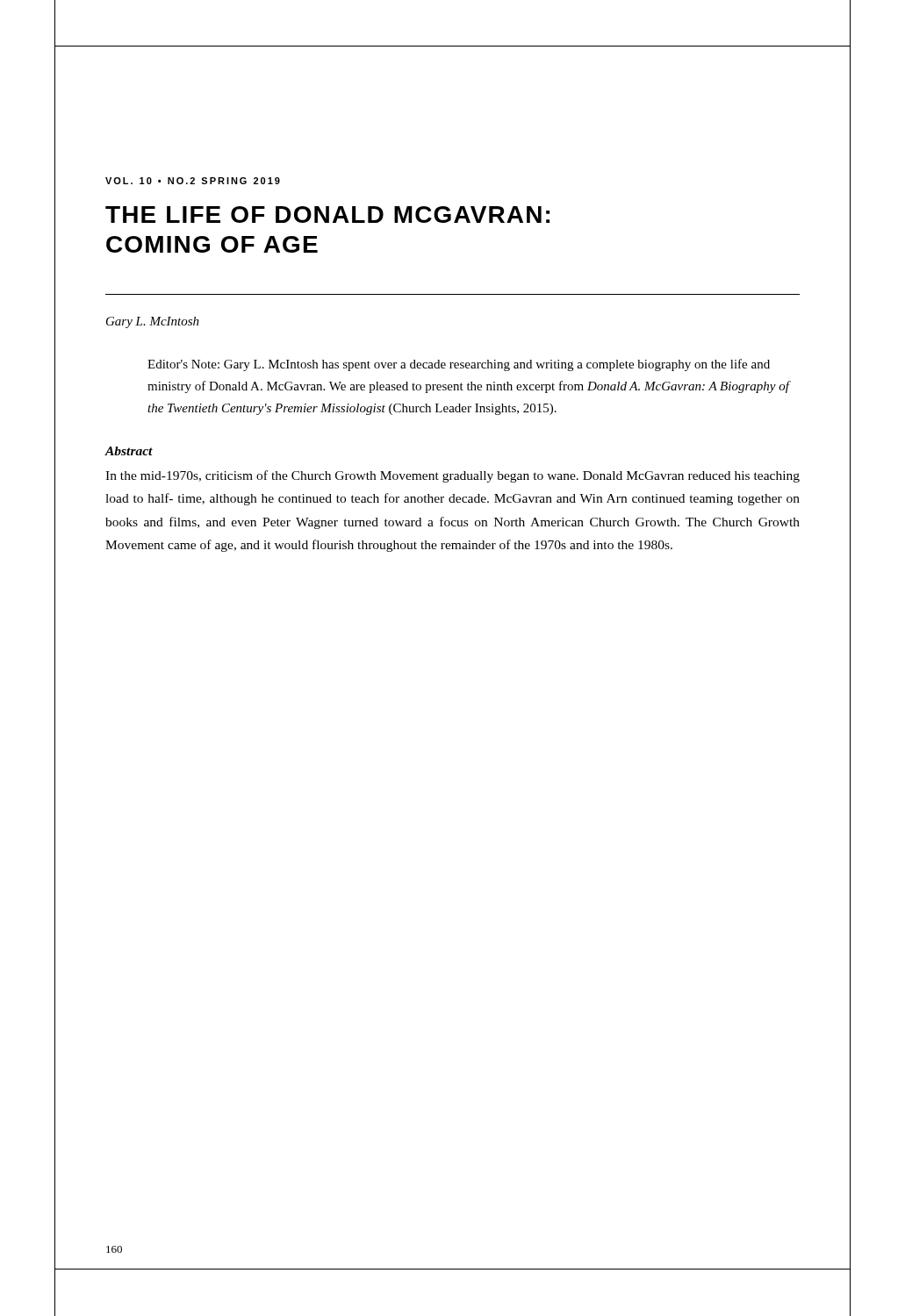This screenshot has width=905, height=1316.
Task: Select the text block with the text "VOL. 10 • NO.2"
Action: 193,181
